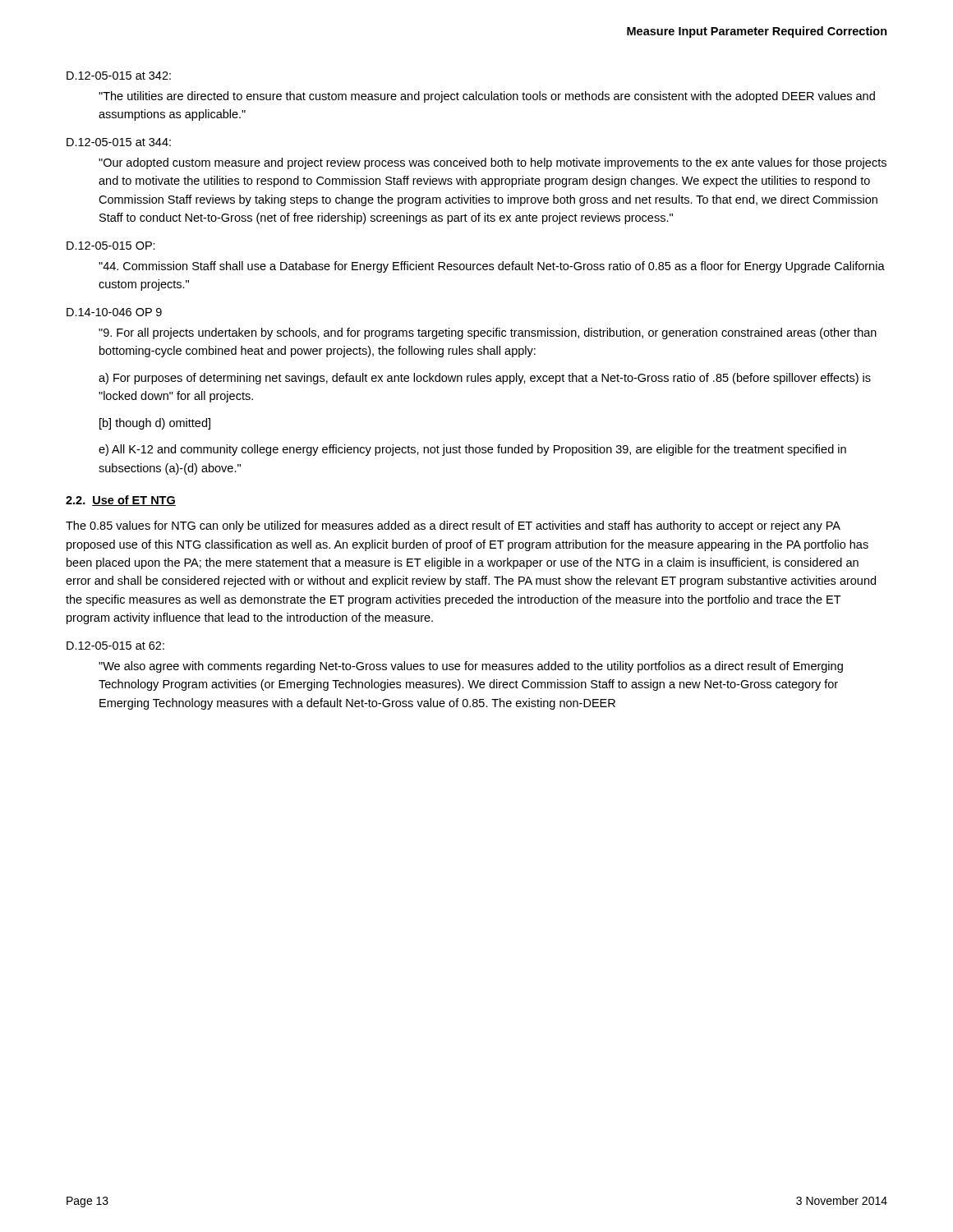The height and width of the screenshot is (1232, 953).
Task: Point to the block beginning "e) All K-12 and community"
Action: [473, 459]
